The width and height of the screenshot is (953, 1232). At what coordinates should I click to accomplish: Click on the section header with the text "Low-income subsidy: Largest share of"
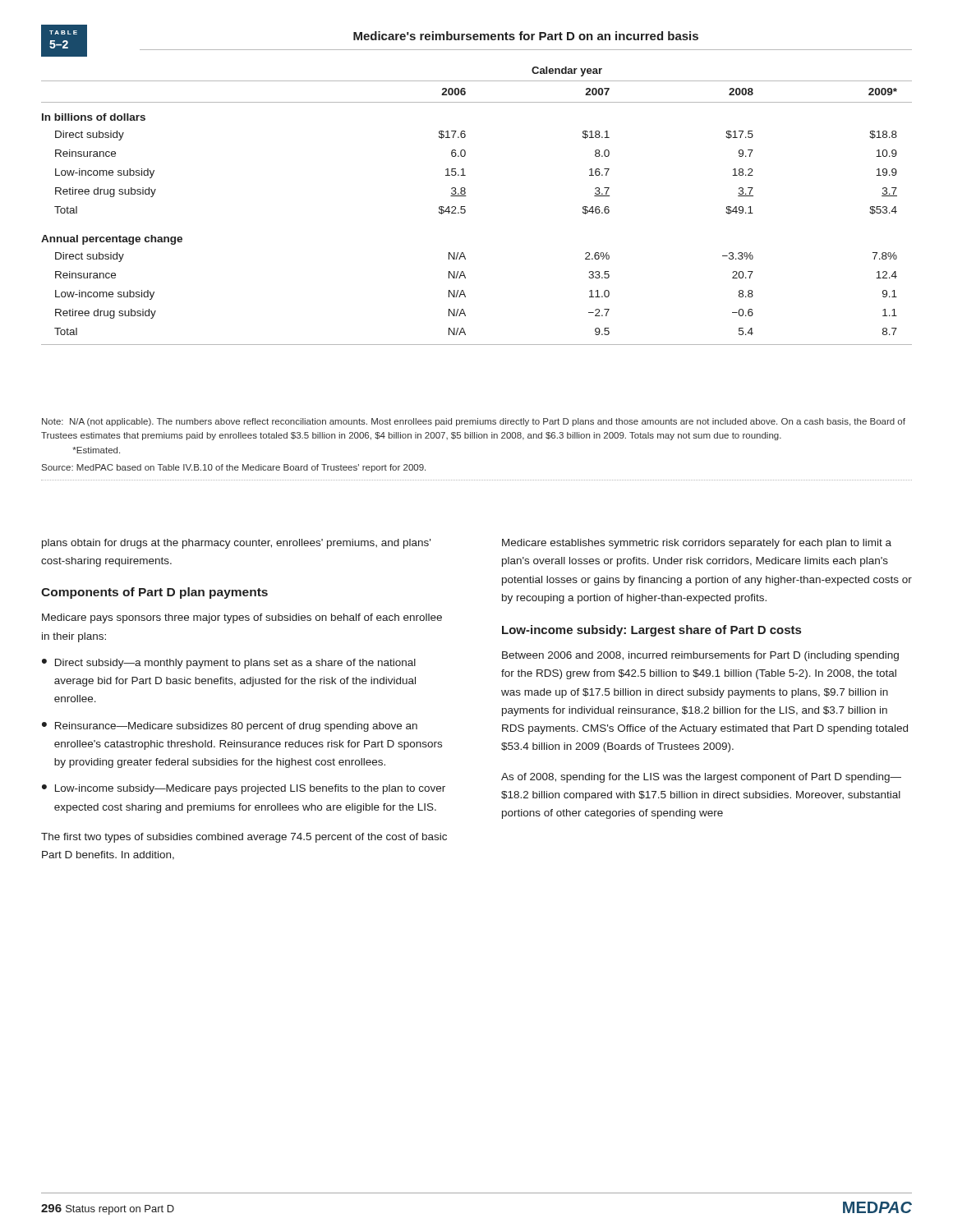point(651,630)
